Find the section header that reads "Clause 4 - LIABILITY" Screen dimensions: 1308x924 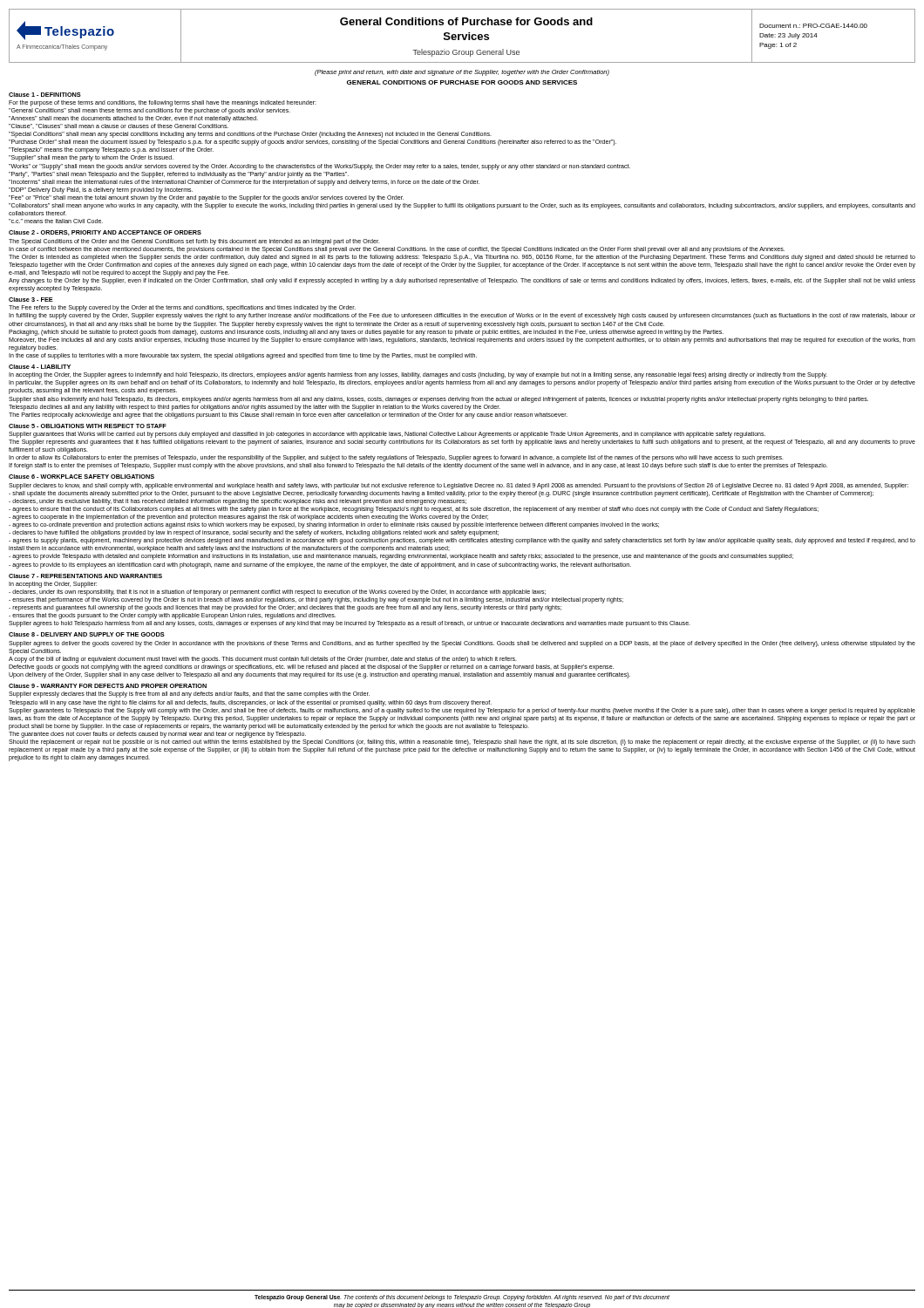(x=40, y=367)
